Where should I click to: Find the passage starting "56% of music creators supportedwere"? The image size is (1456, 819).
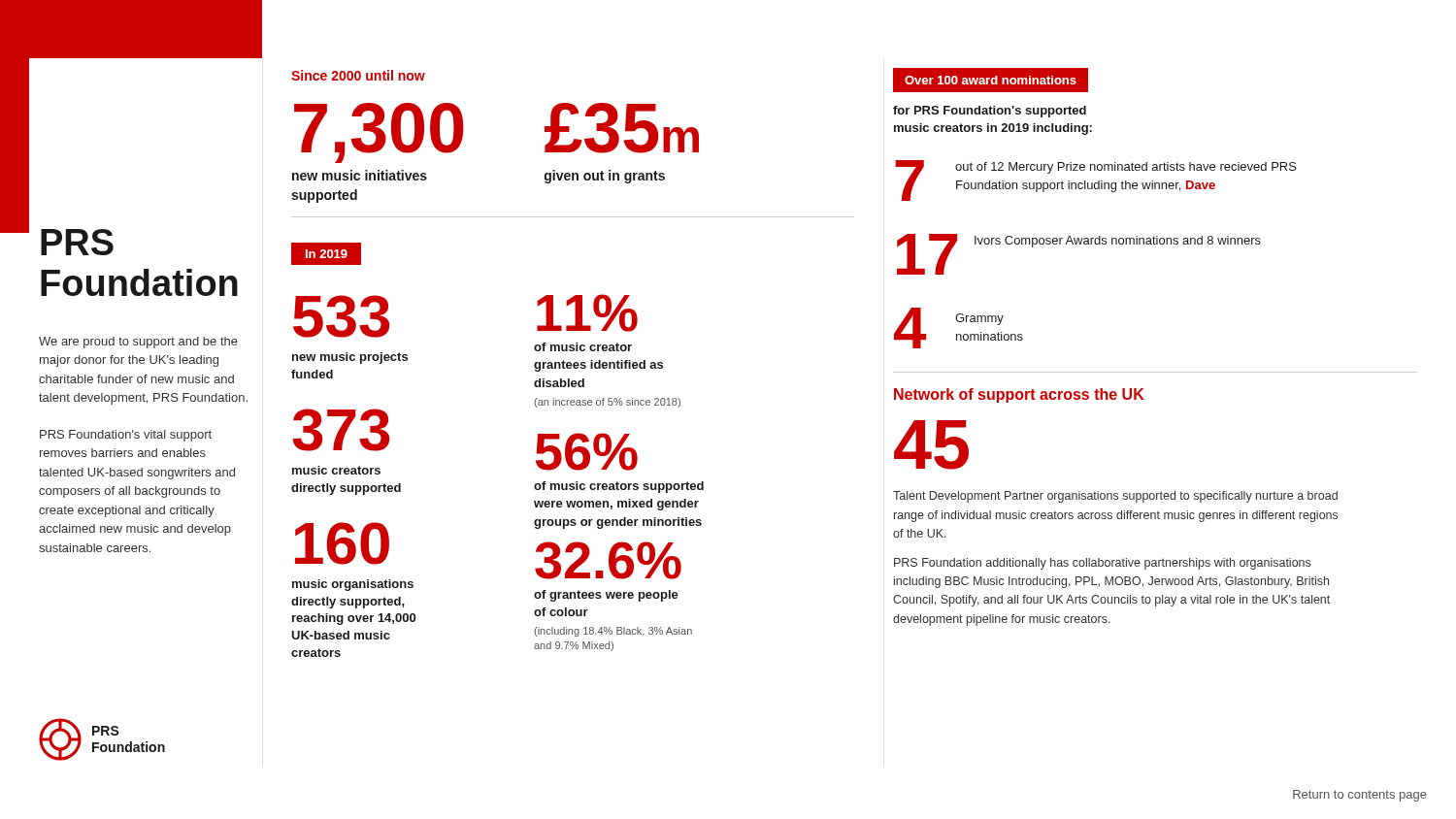click(x=689, y=478)
